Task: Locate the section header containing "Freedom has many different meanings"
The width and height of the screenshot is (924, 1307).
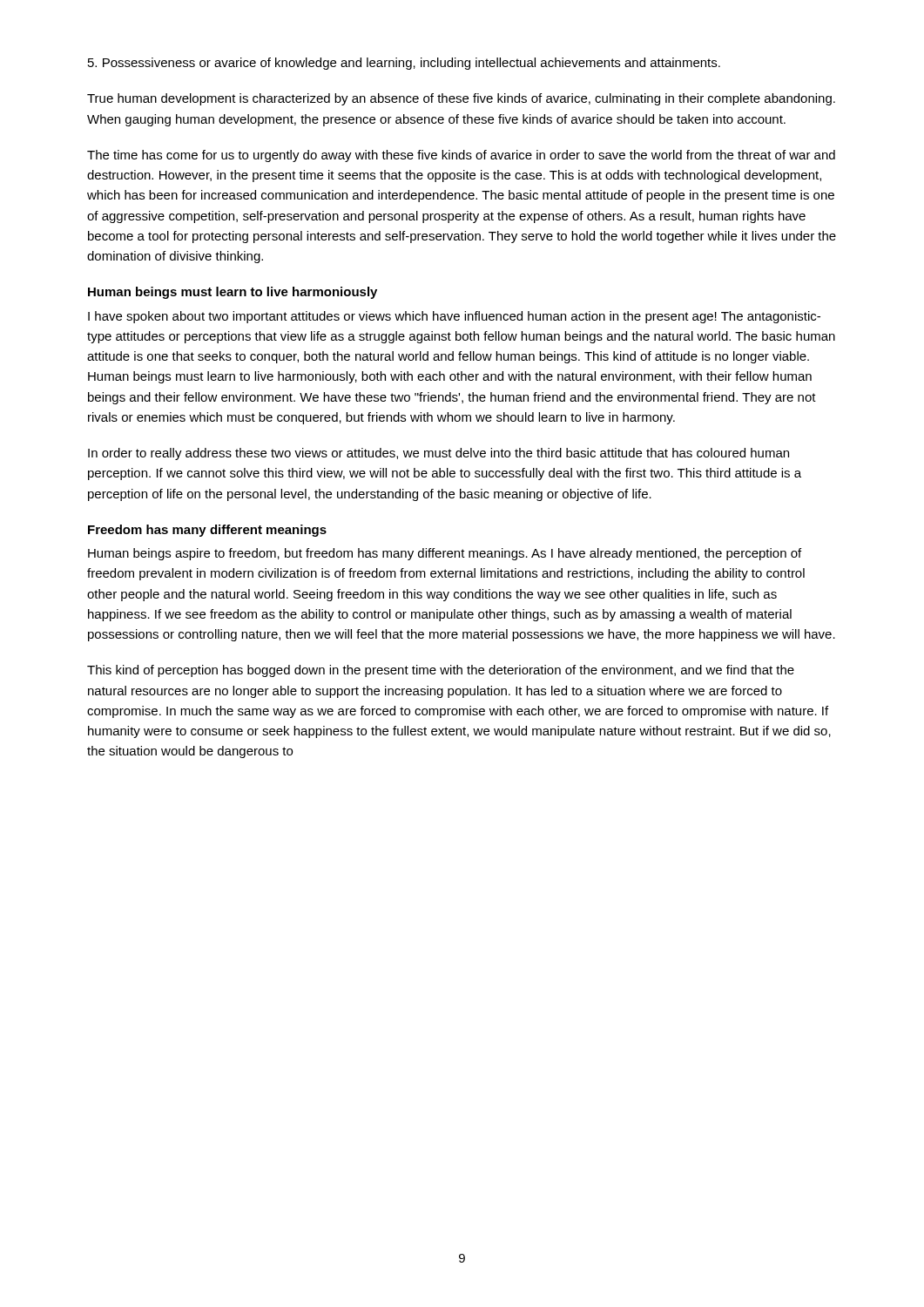Action: pos(207,529)
